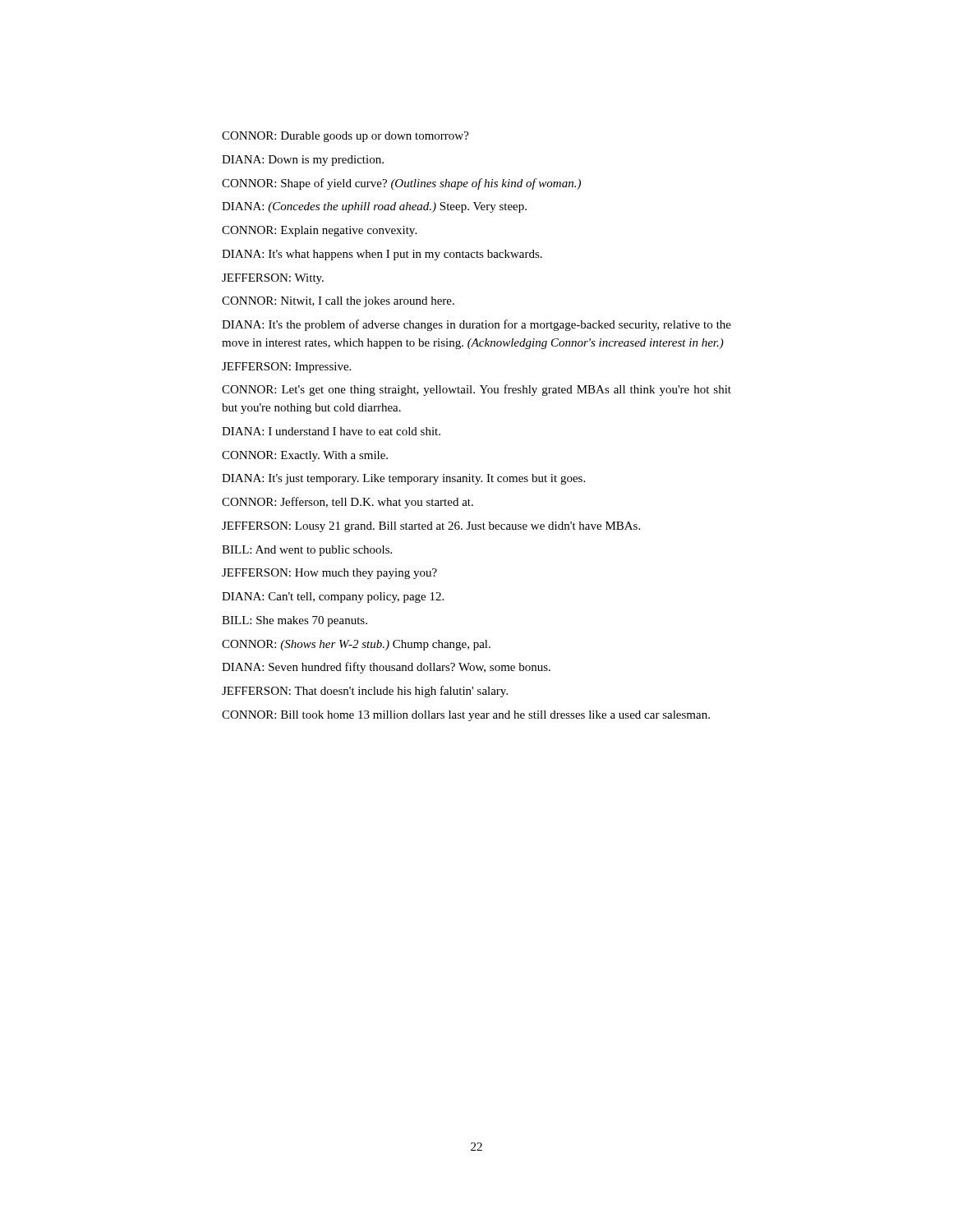This screenshot has width=953, height=1232.
Task: Click on the text block with the text "JEFFERSON: That doesn't include"
Action: click(x=365, y=691)
